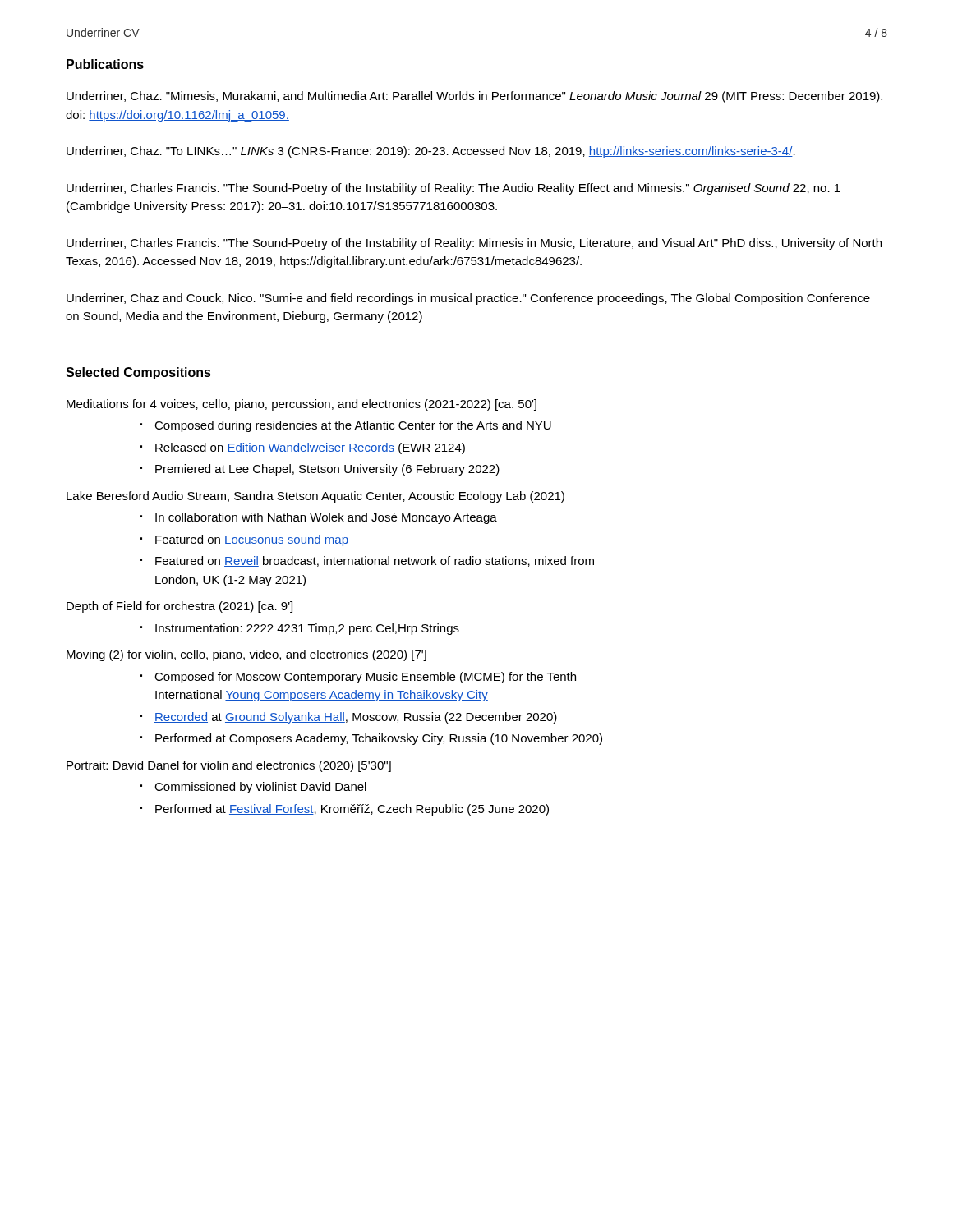The image size is (953, 1232).
Task: Find the region starting "Released on Edition"
Action: tap(310, 447)
